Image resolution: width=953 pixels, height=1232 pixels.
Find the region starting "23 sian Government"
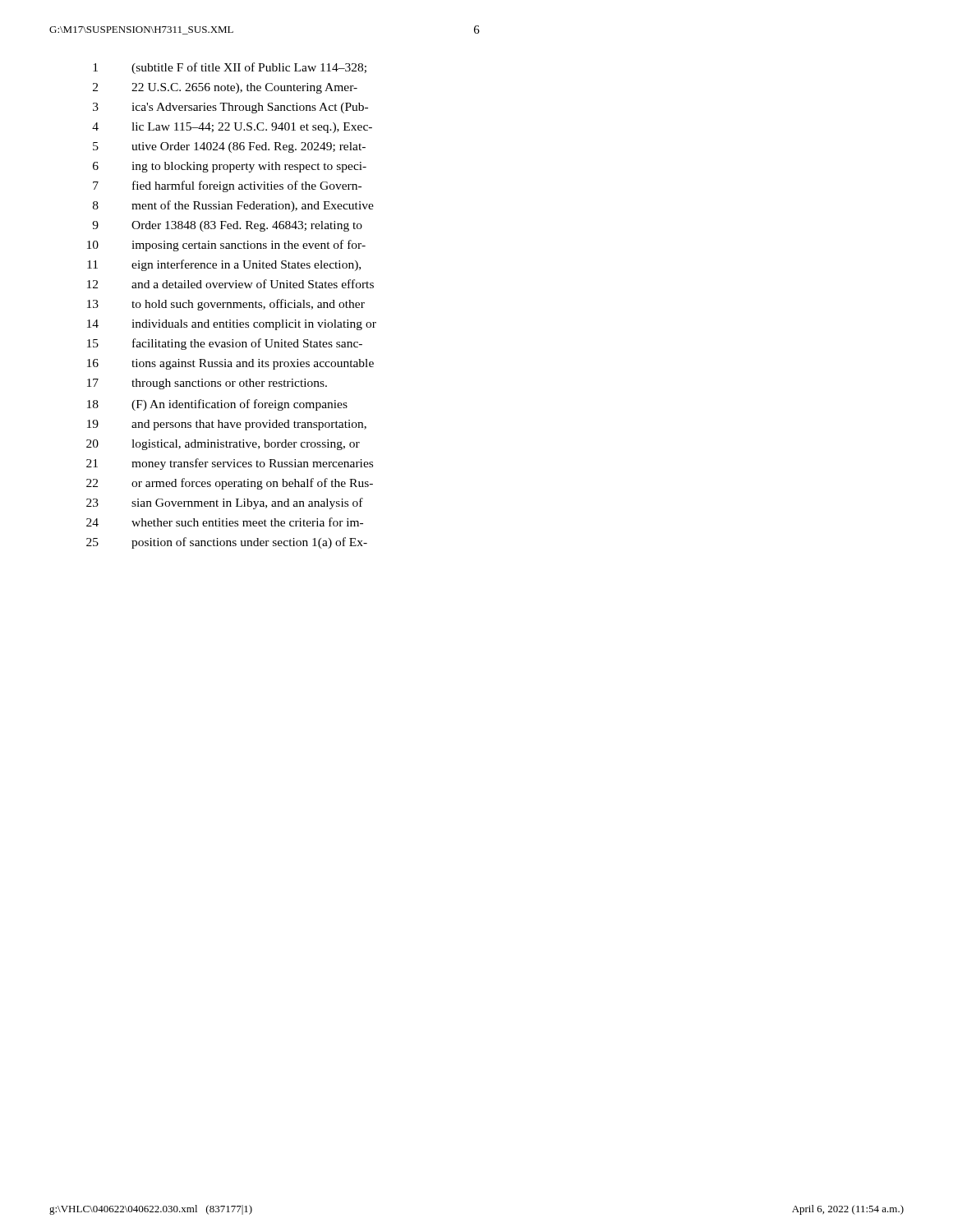pyautogui.click(x=225, y=503)
